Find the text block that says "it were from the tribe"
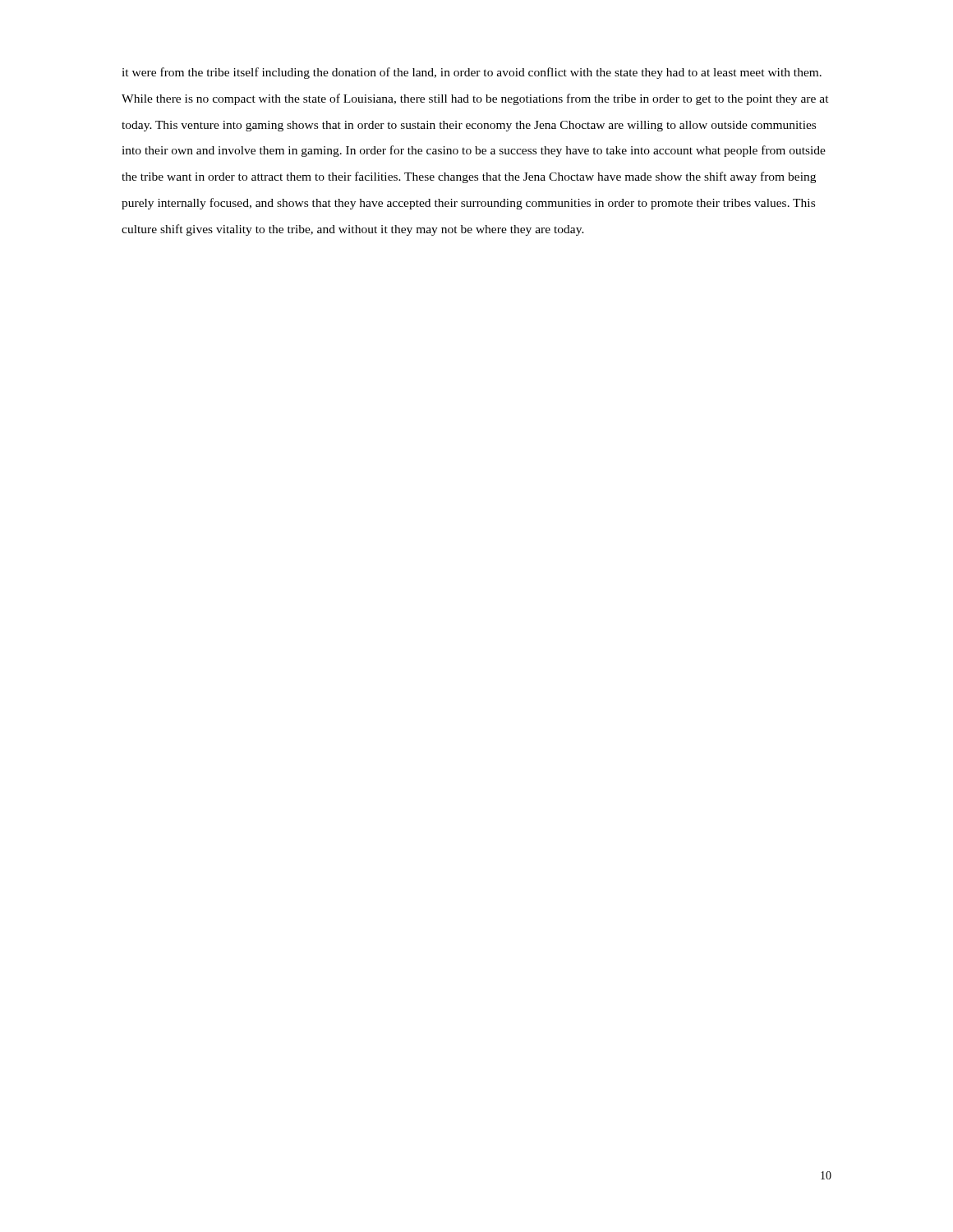 tap(475, 150)
